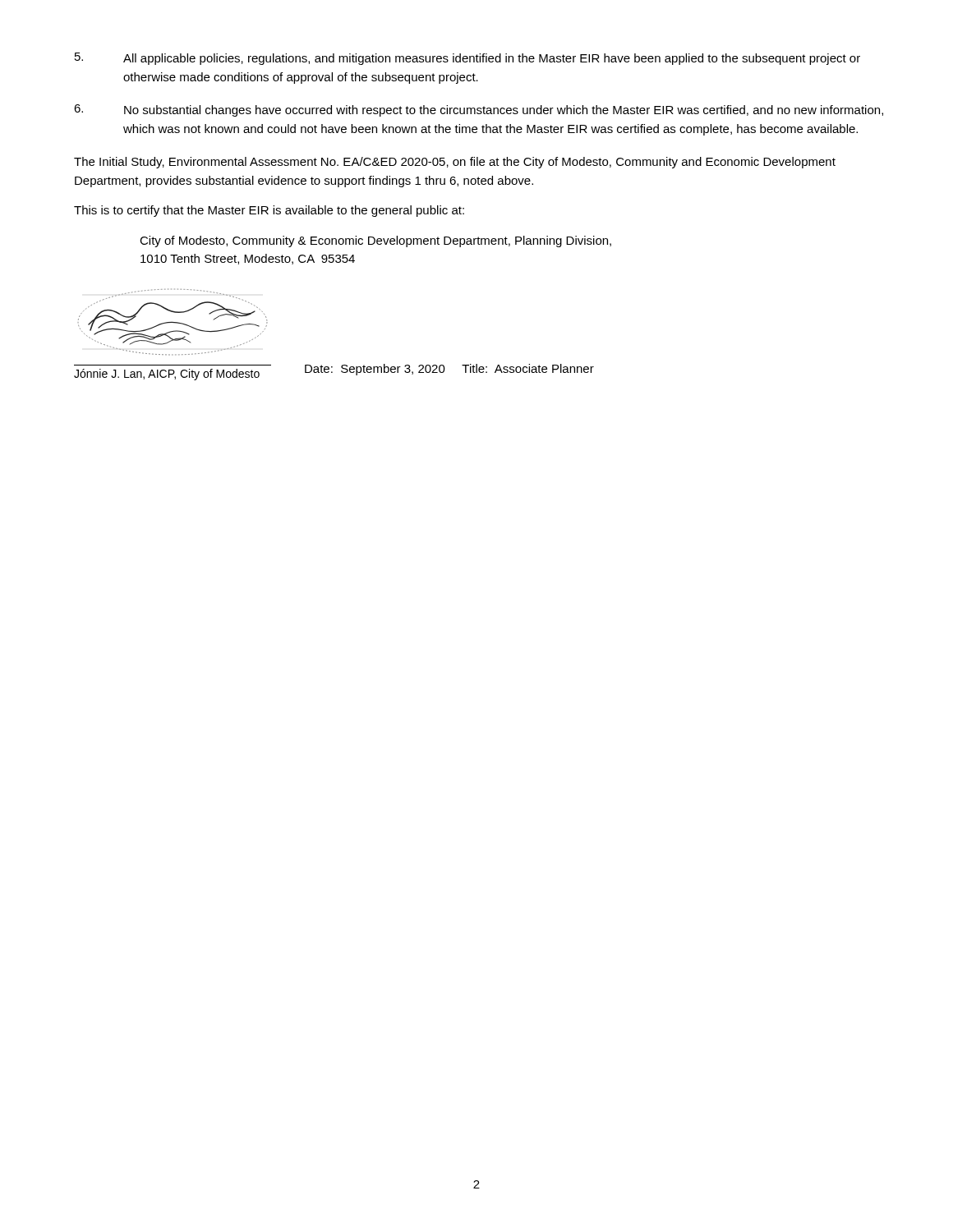Point to the block beginning "6. No substantial changes have occurred with respect"
Image resolution: width=953 pixels, height=1232 pixels.
coord(481,120)
